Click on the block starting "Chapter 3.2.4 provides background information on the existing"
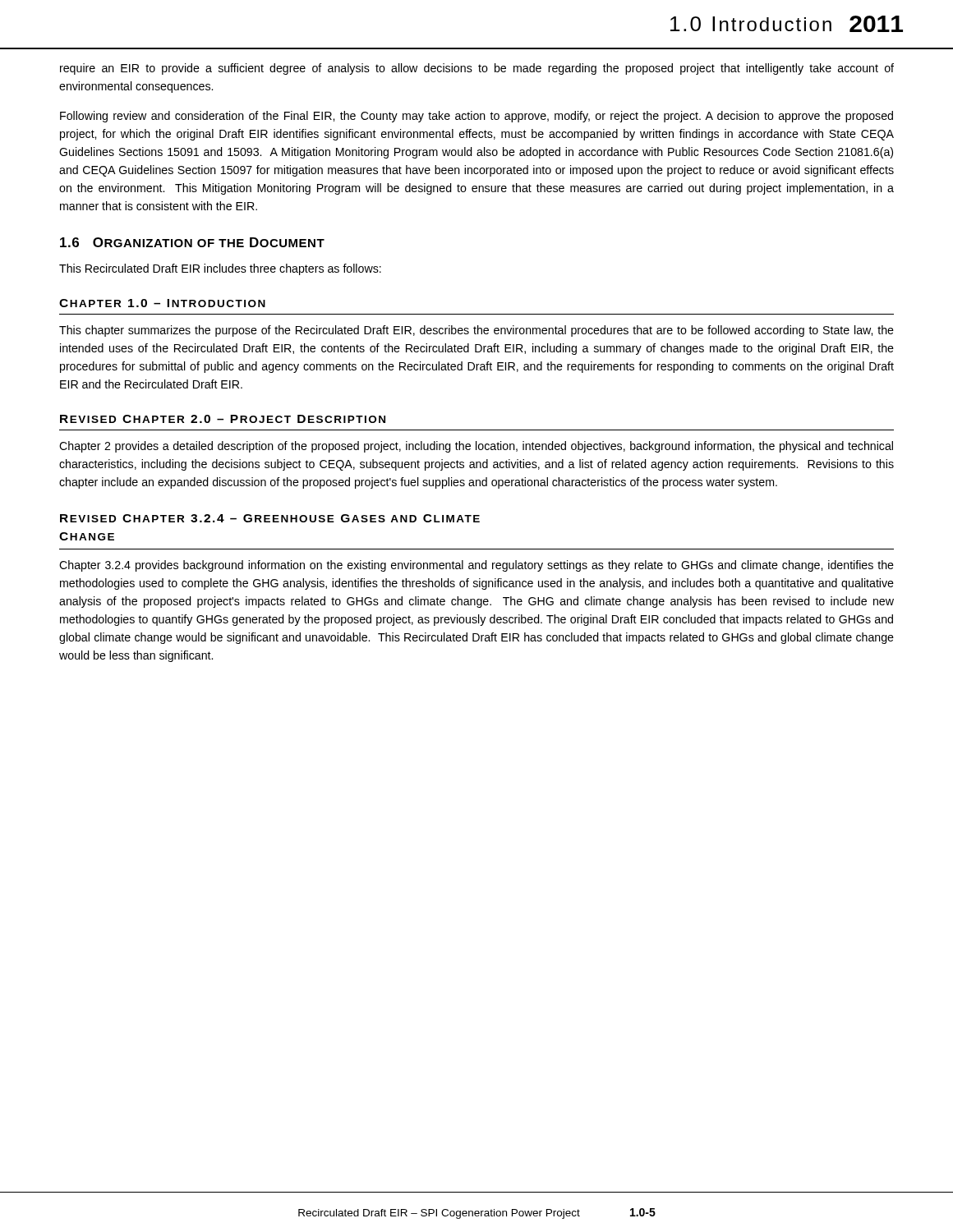 (x=476, y=610)
